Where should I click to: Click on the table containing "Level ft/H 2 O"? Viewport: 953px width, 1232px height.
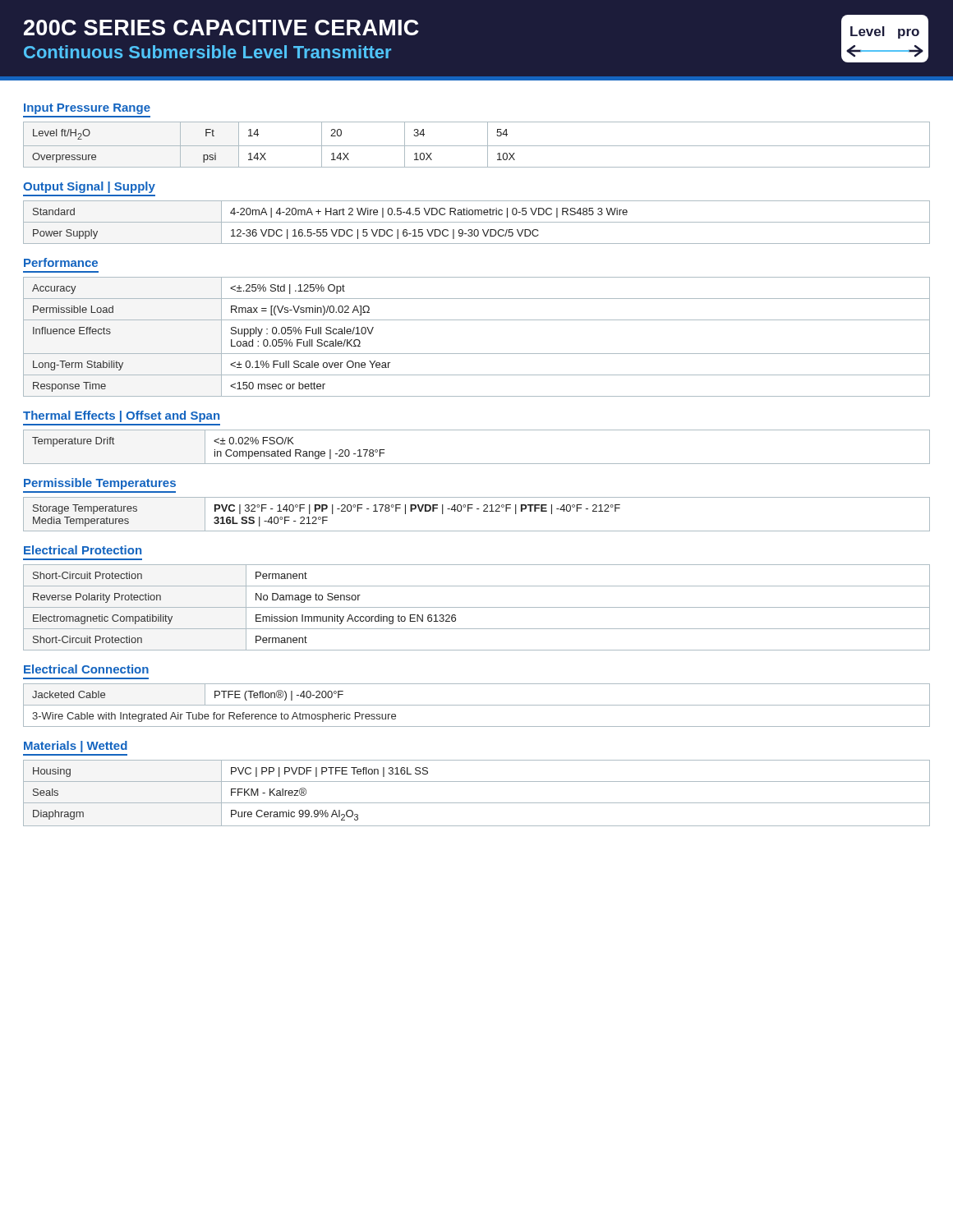click(x=476, y=144)
